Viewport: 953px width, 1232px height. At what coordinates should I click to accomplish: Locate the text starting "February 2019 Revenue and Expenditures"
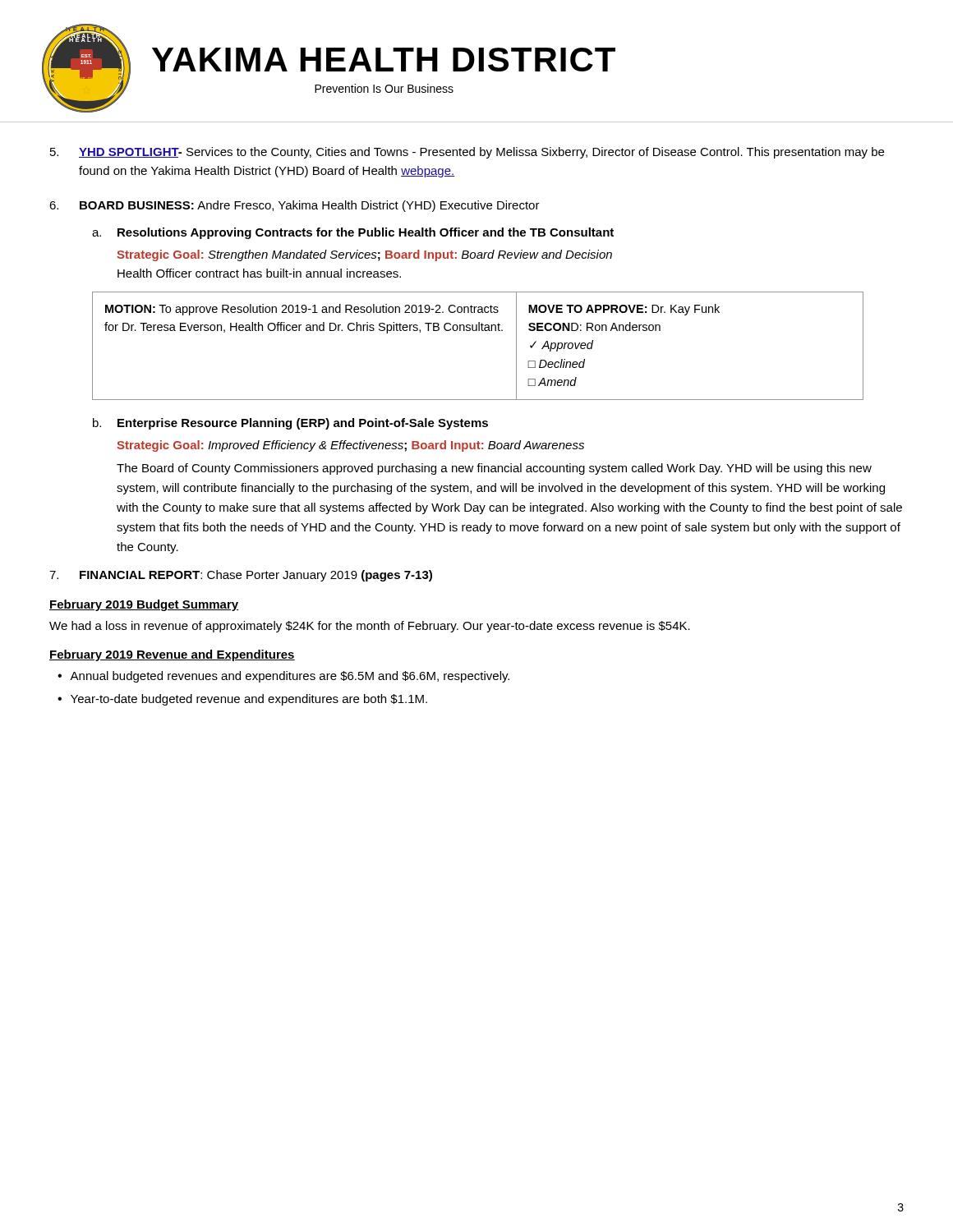[x=172, y=654]
